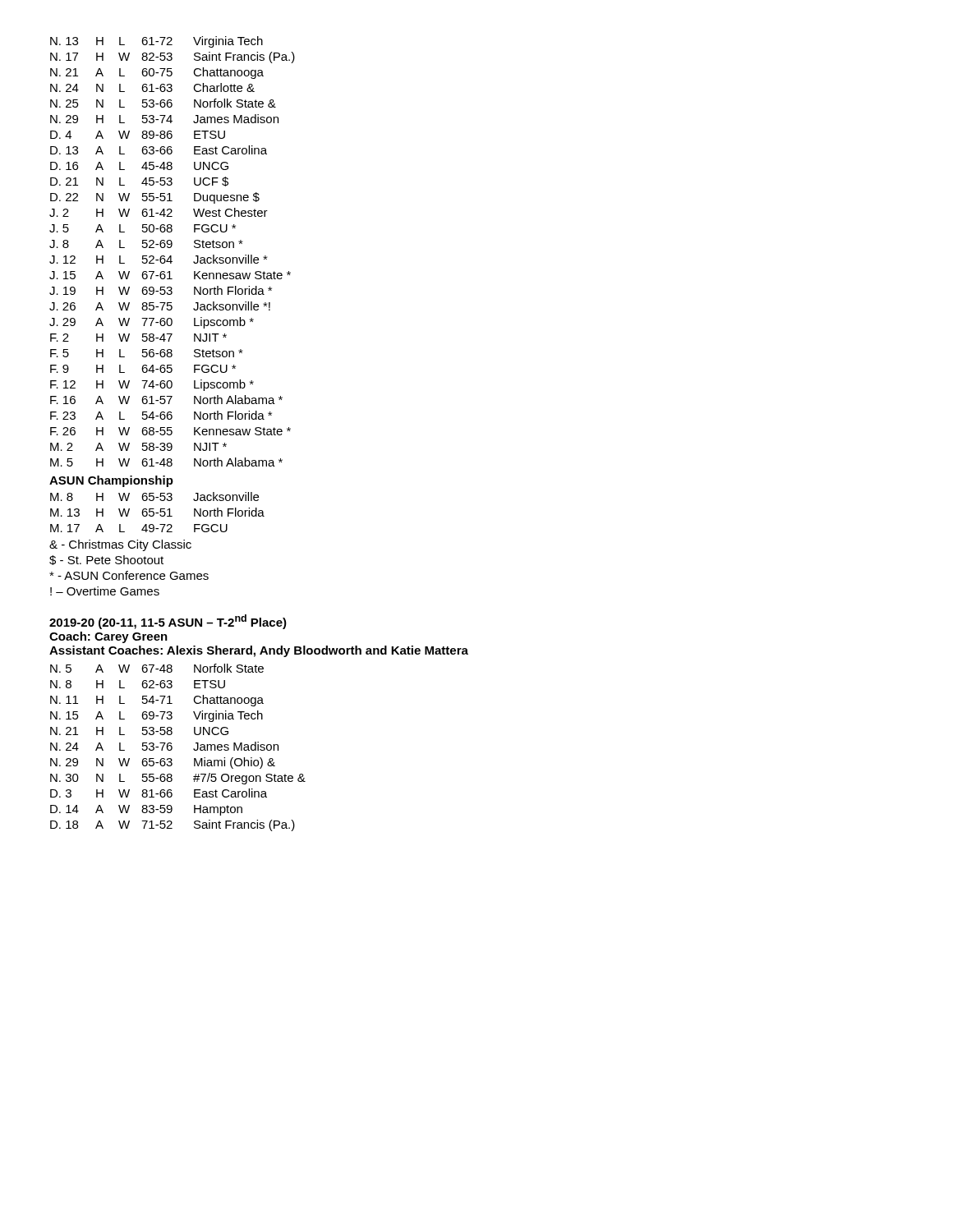Image resolution: width=953 pixels, height=1232 pixels.
Task: Locate the table with the text "J. 8"
Action: click(x=337, y=284)
